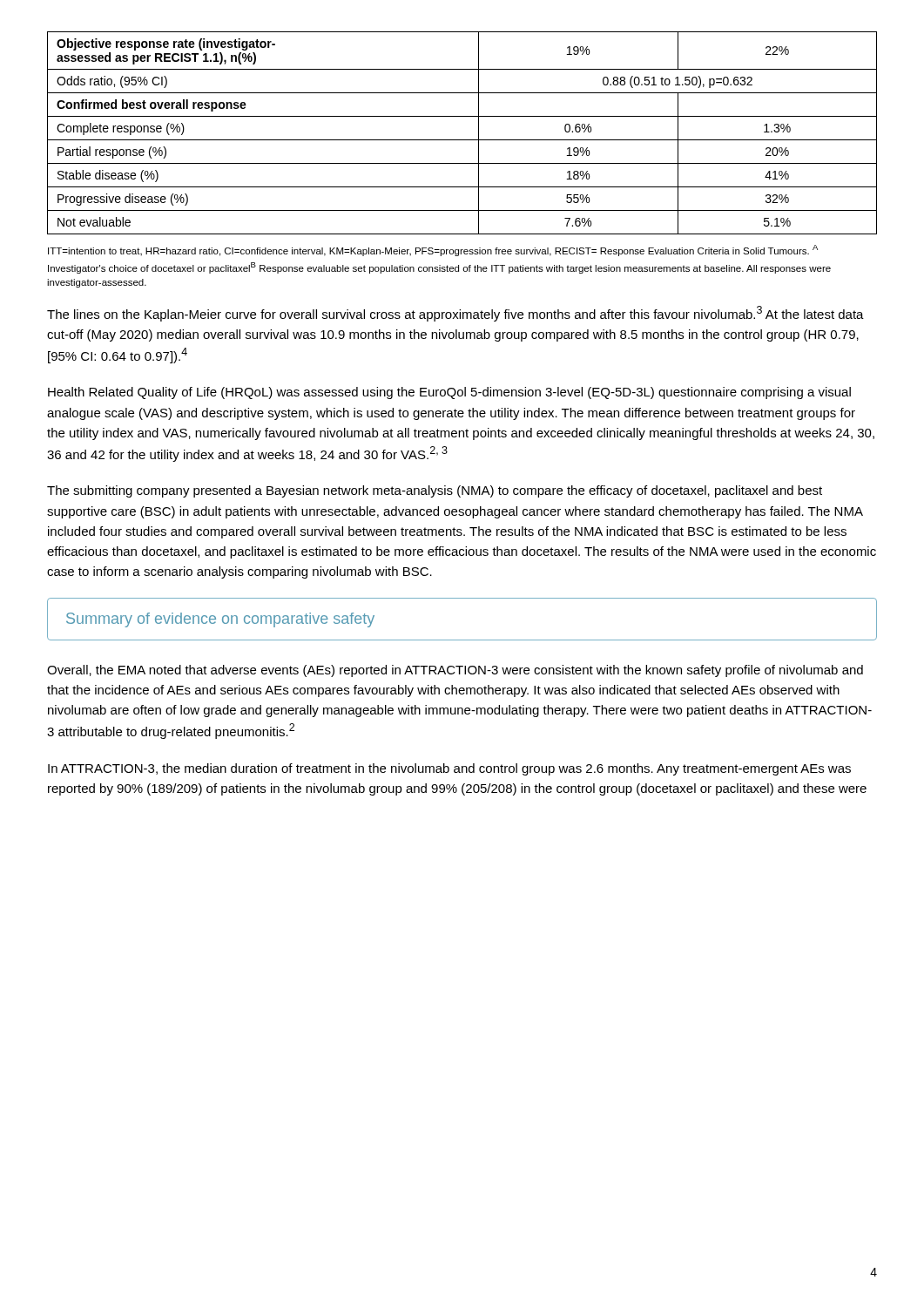Find the table that mentions "Partial response (%)"
This screenshot has height=1307, width=924.
tap(462, 133)
